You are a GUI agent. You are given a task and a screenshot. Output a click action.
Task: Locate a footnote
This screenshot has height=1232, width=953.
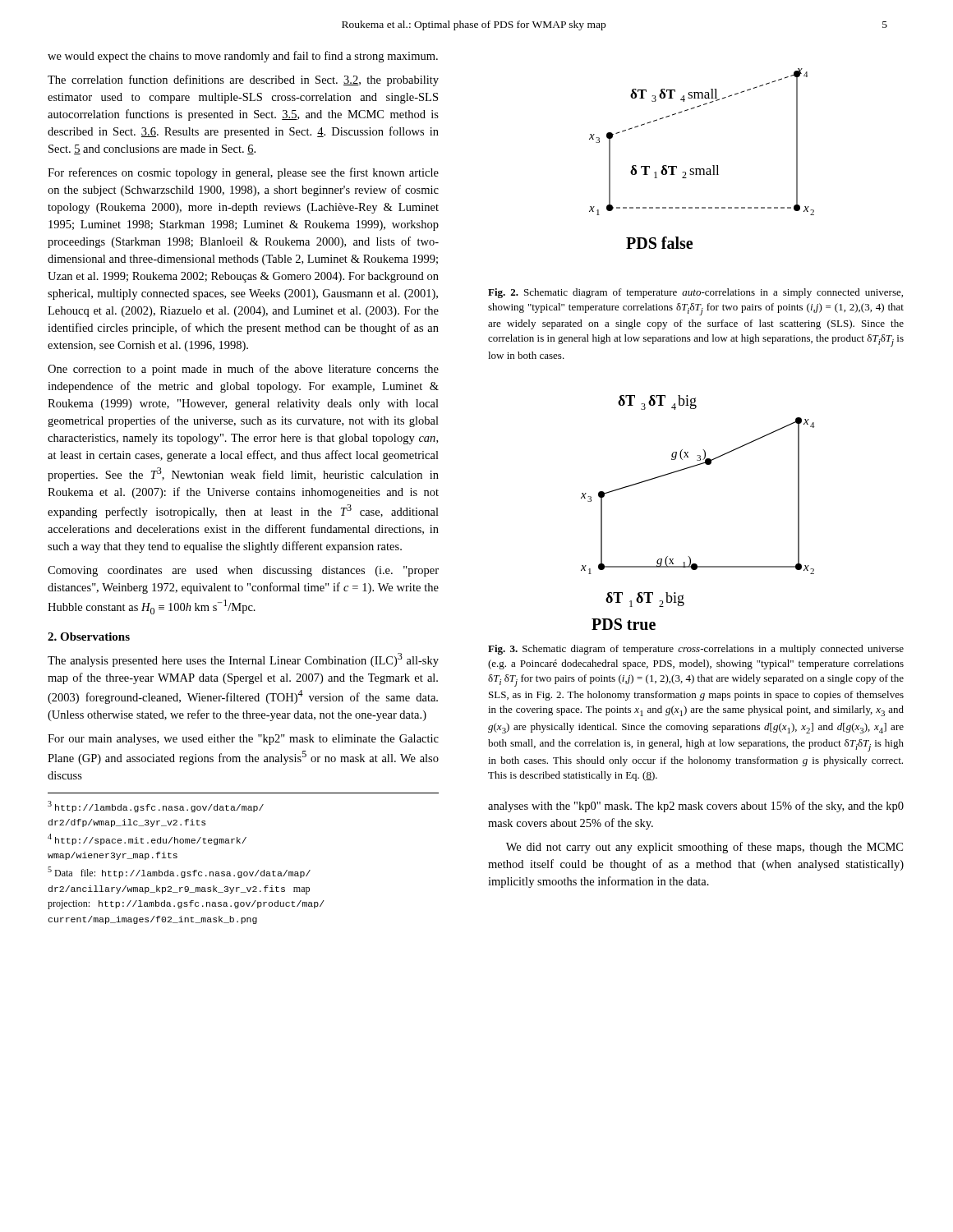(x=243, y=862)
